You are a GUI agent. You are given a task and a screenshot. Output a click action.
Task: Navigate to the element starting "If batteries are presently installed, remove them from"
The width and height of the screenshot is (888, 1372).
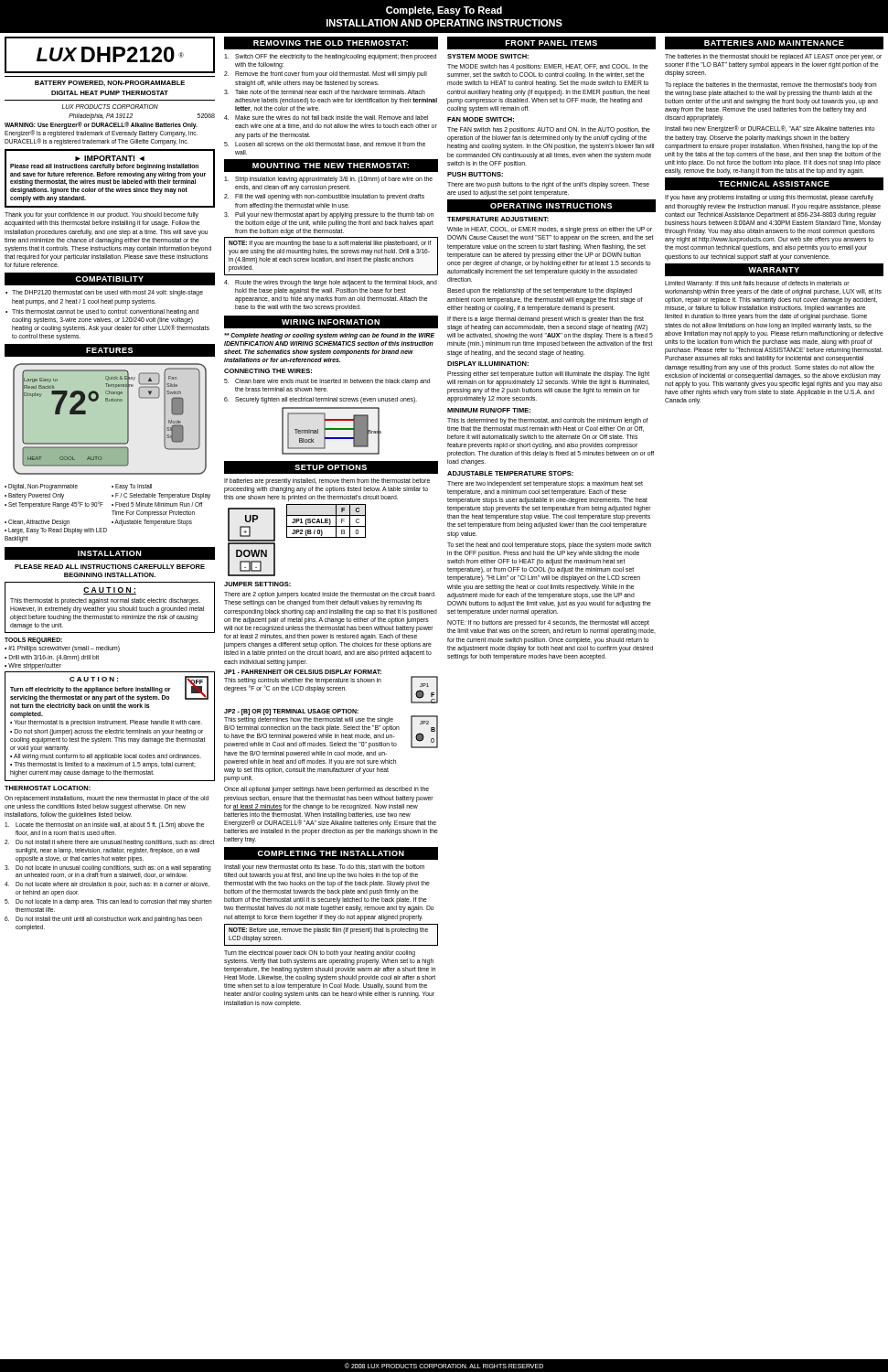click(x=327, y=489)
